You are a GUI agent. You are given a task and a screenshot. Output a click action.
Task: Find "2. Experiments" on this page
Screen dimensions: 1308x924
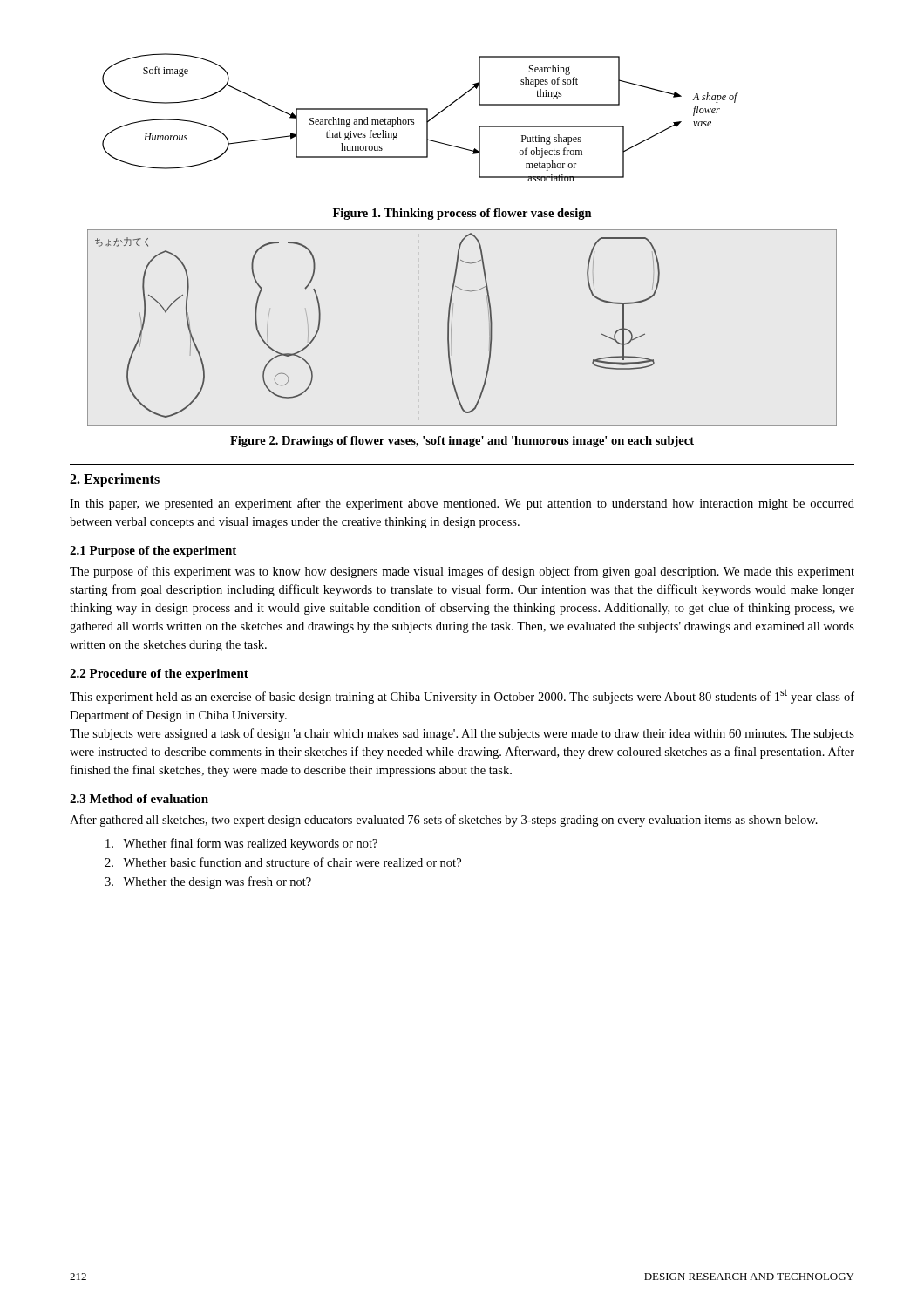click(x=115, y=479)
